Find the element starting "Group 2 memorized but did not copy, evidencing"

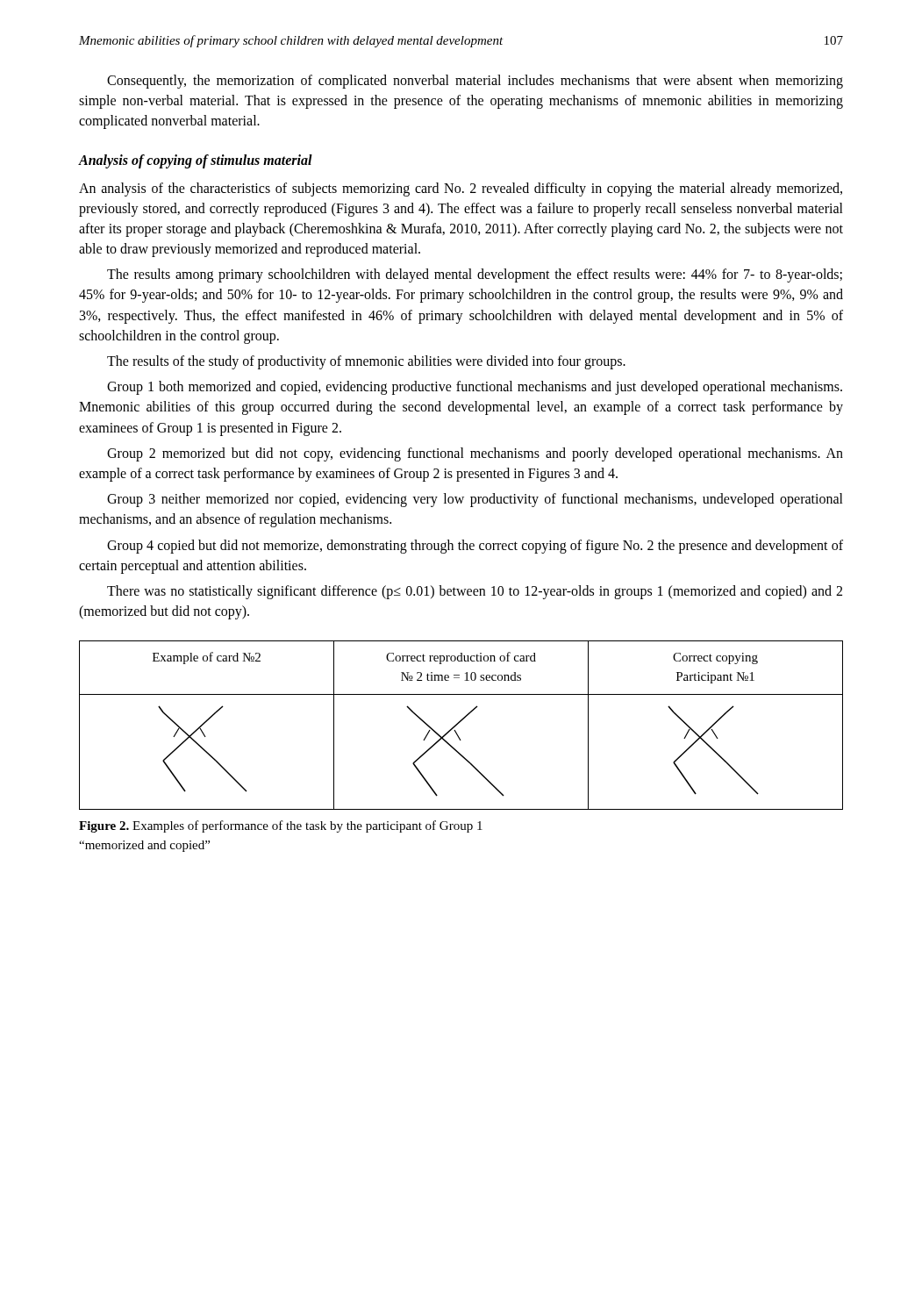tap(461, 463)
